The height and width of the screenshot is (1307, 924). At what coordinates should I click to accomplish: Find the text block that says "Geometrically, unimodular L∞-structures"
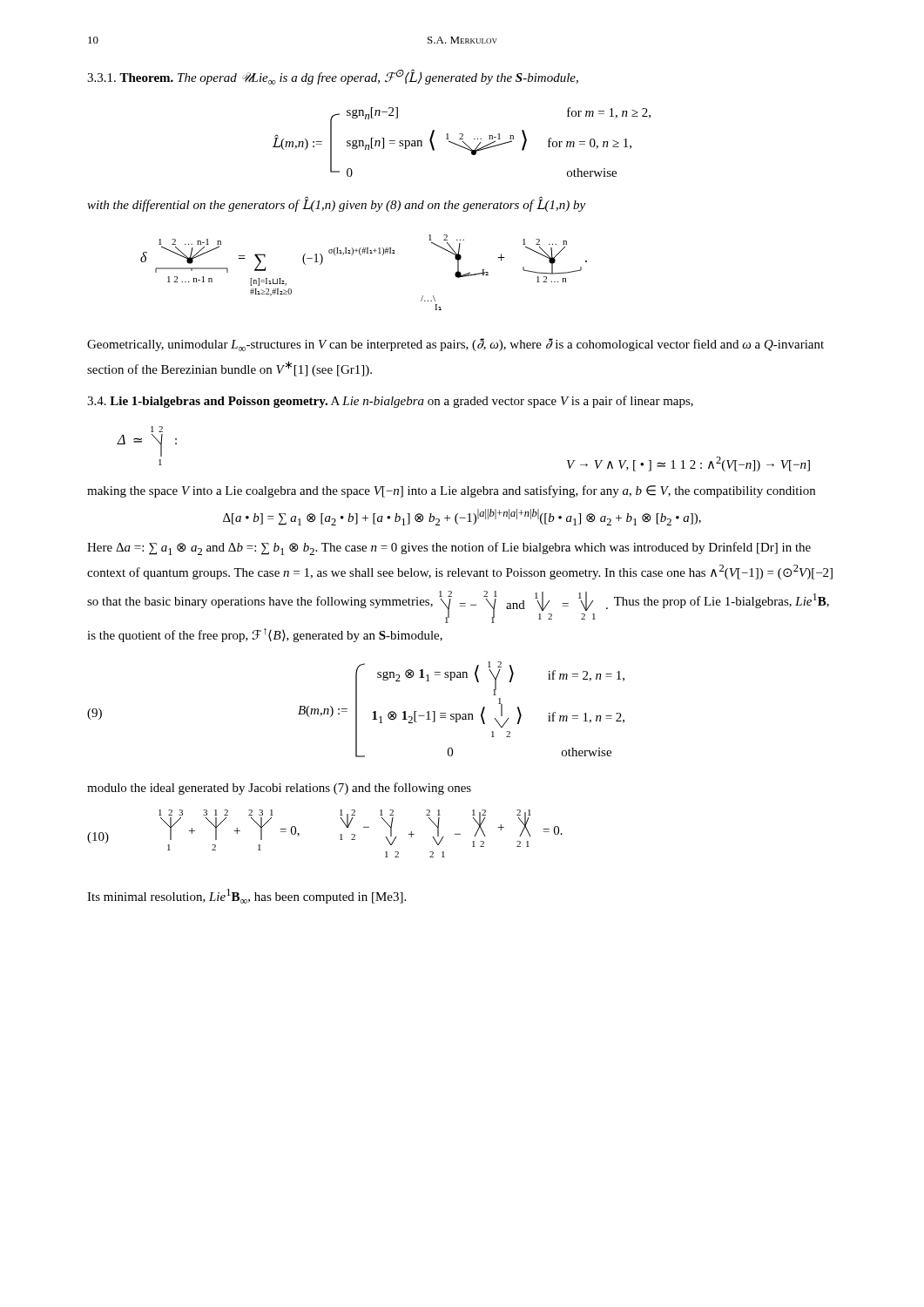pyautogui.click(x=456, y=357)
